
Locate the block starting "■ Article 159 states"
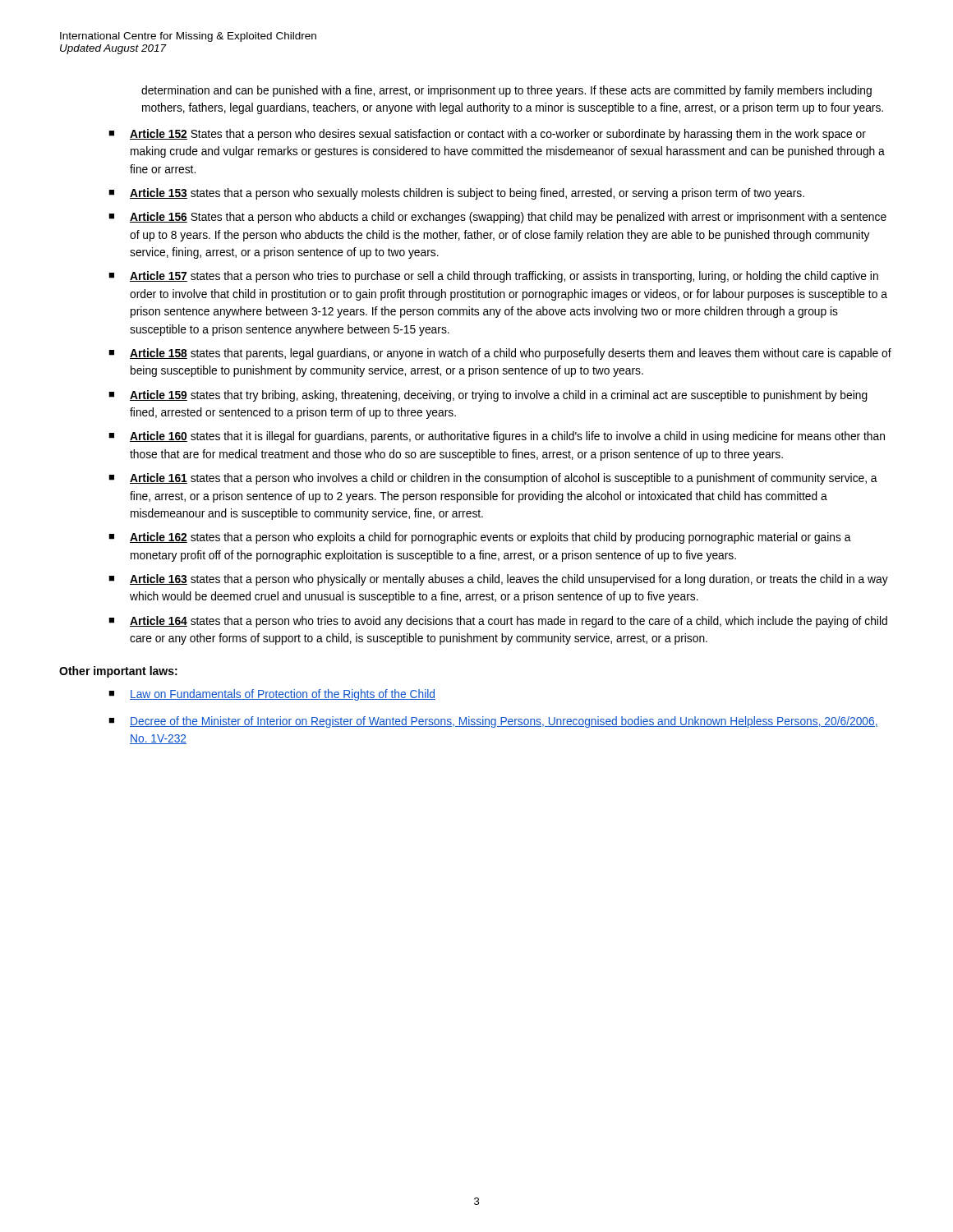501,404
